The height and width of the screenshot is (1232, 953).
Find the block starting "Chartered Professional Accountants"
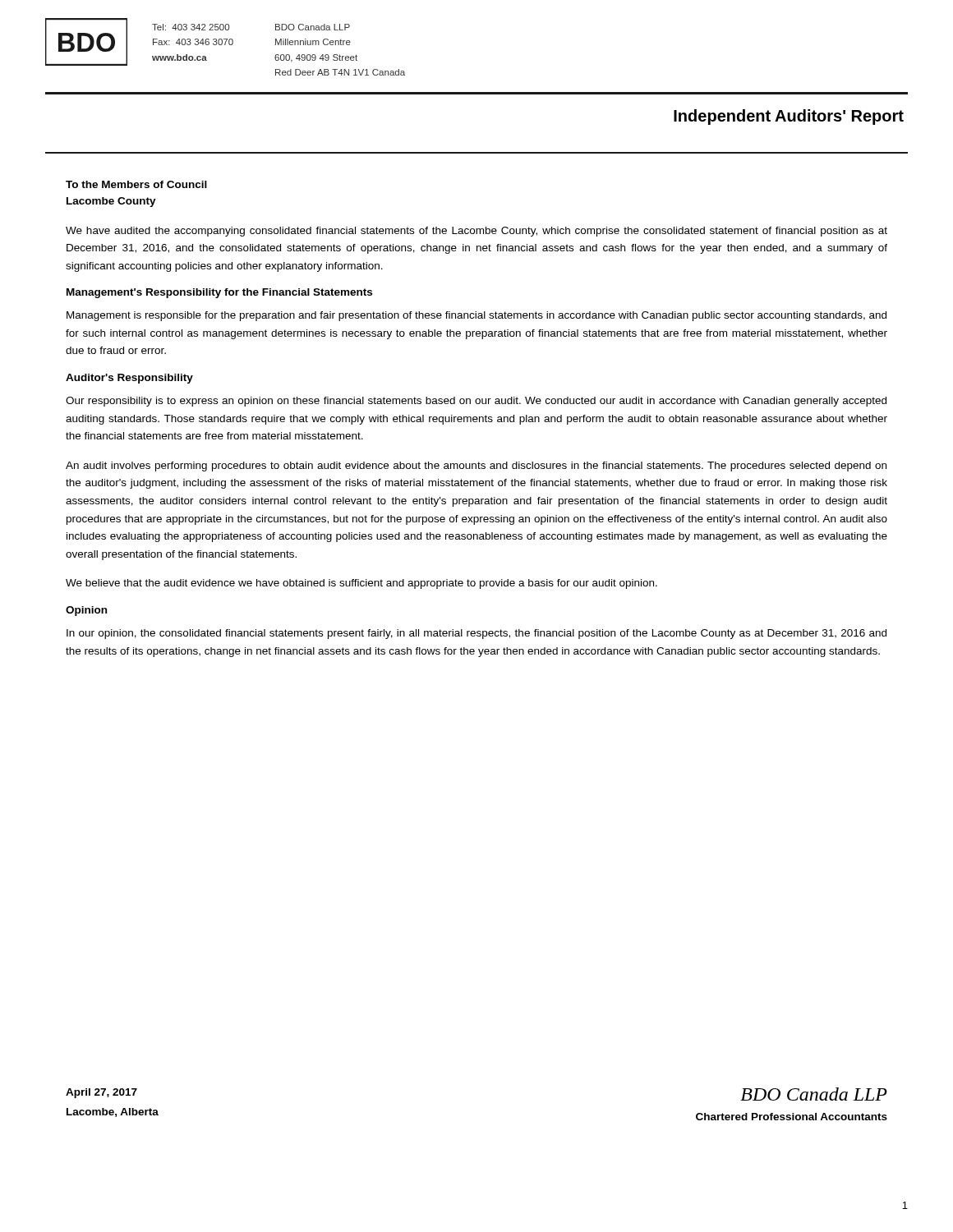click(791, 1116)
